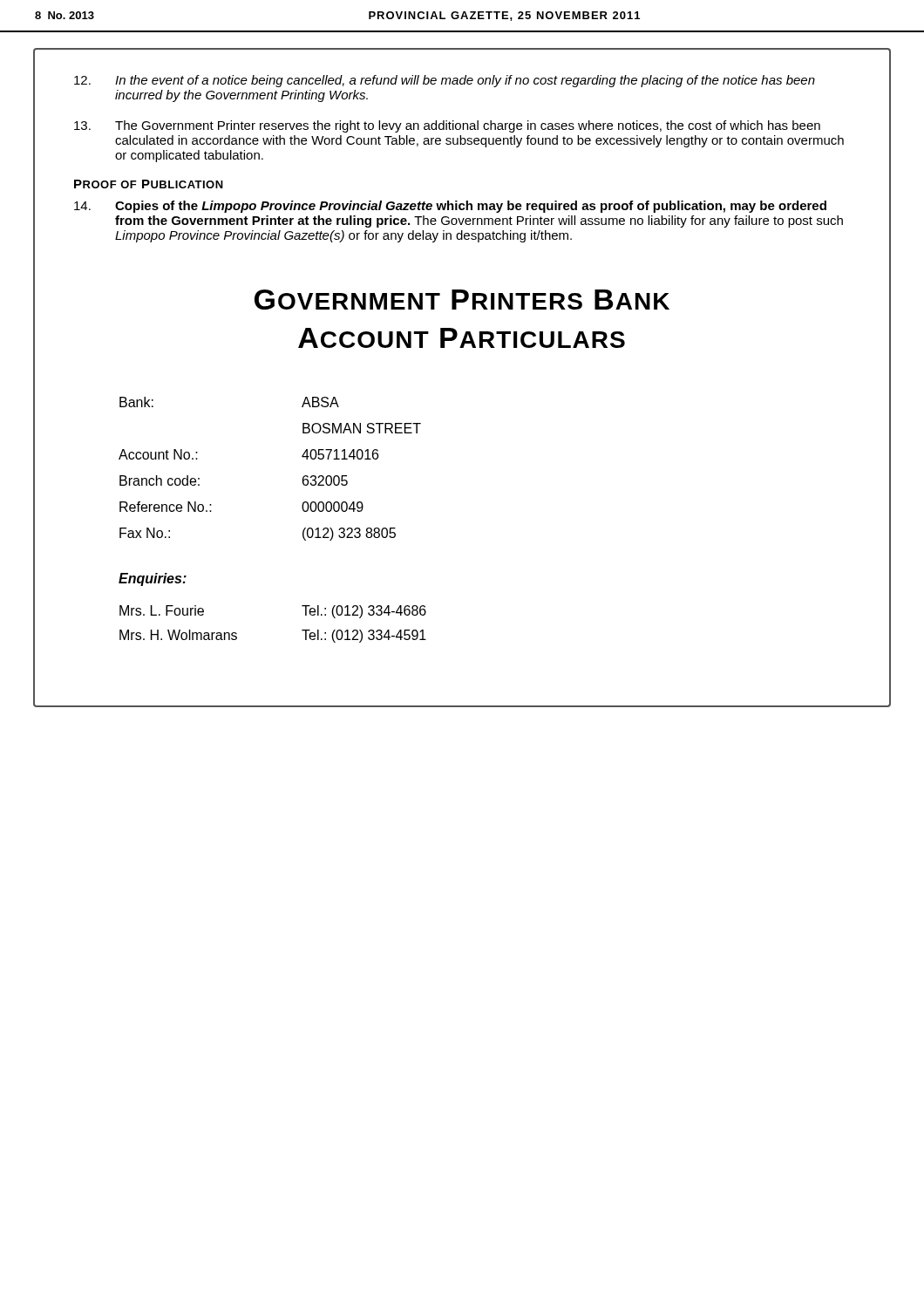Locate the list item that says "12. In the event of"

point(462,87)
